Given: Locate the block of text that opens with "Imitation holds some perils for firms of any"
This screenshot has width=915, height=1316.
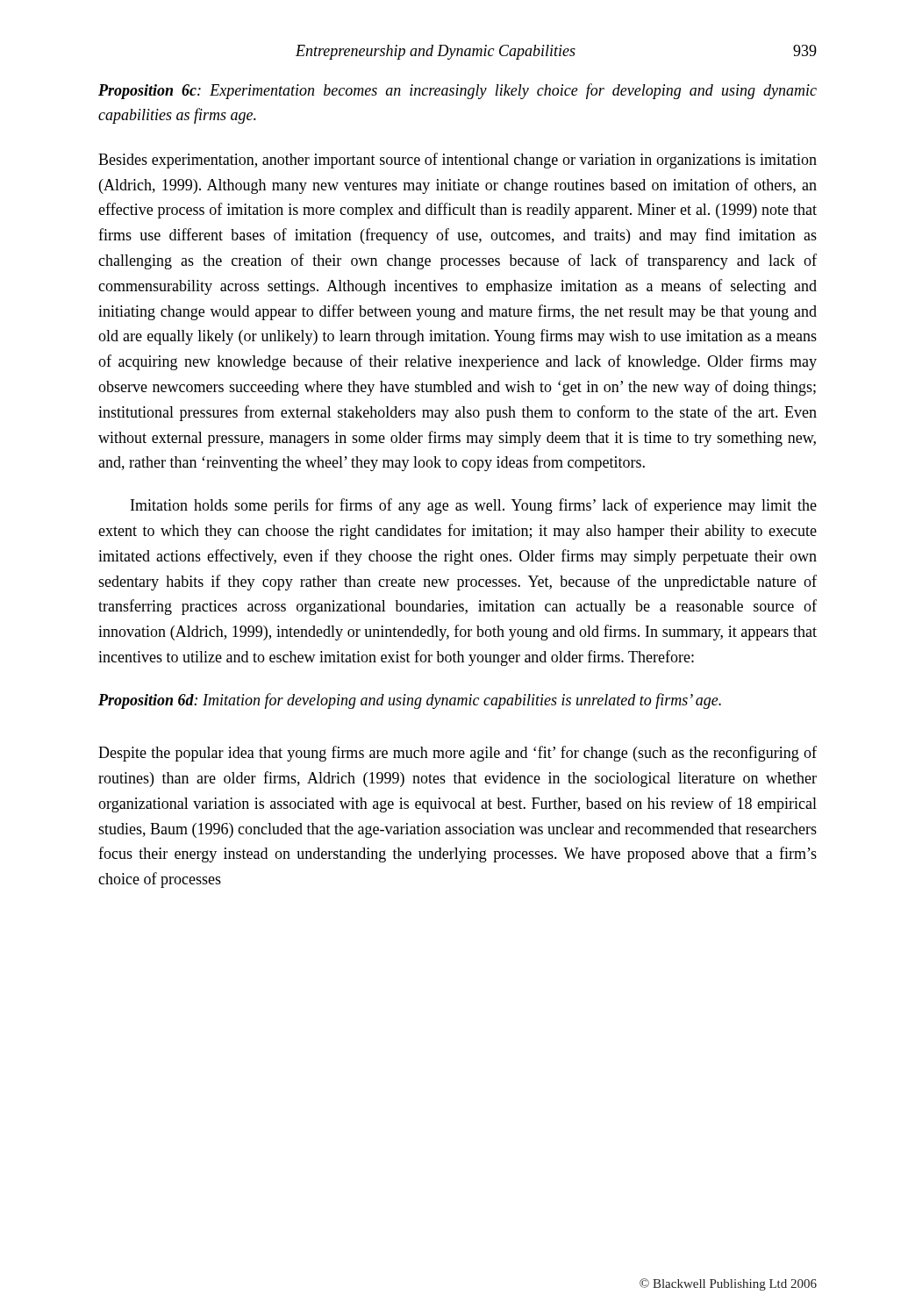Looking at the screenshot, I should click(458, 581).
